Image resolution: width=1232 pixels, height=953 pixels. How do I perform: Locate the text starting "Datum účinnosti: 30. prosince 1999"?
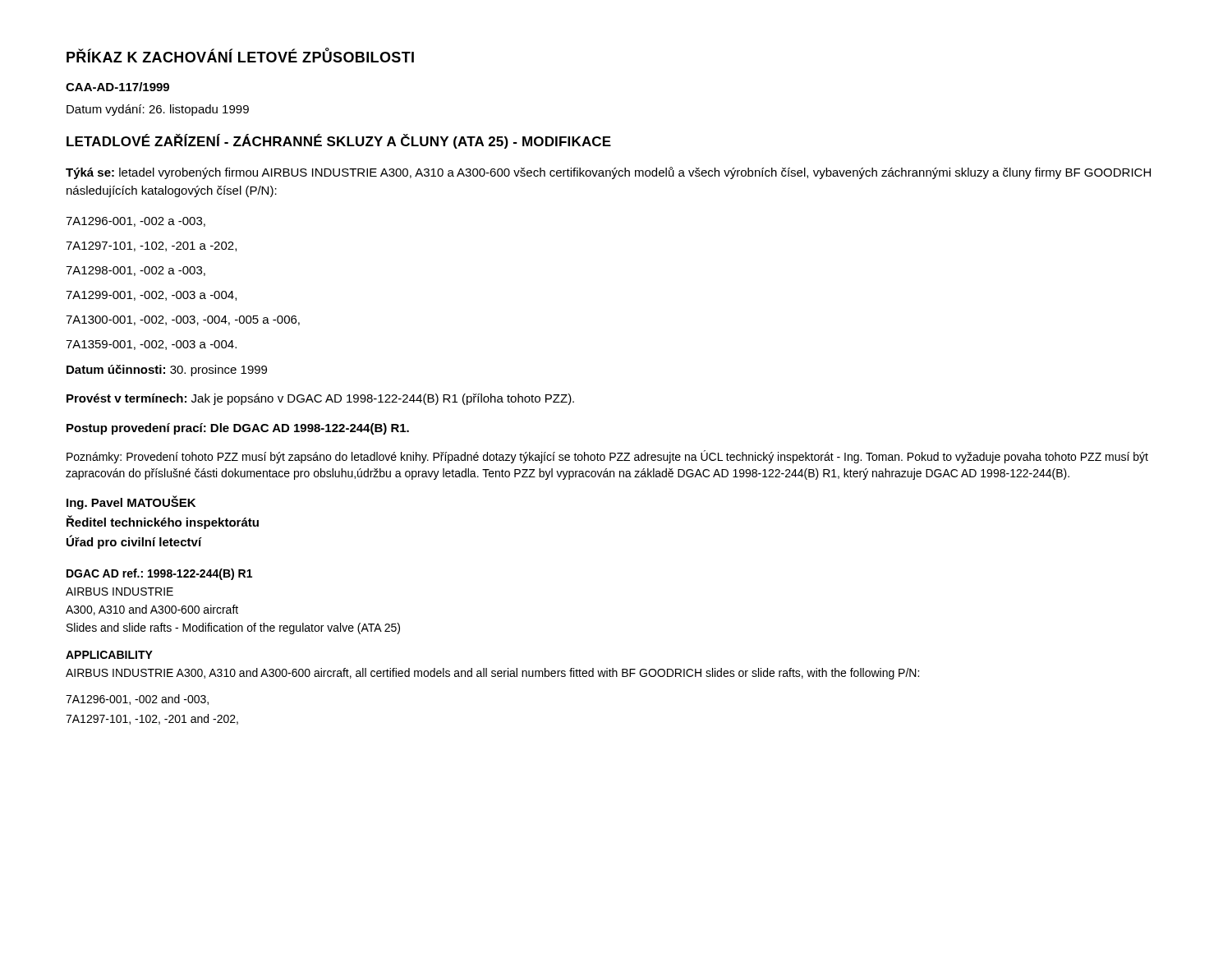[x=167, y=369]
